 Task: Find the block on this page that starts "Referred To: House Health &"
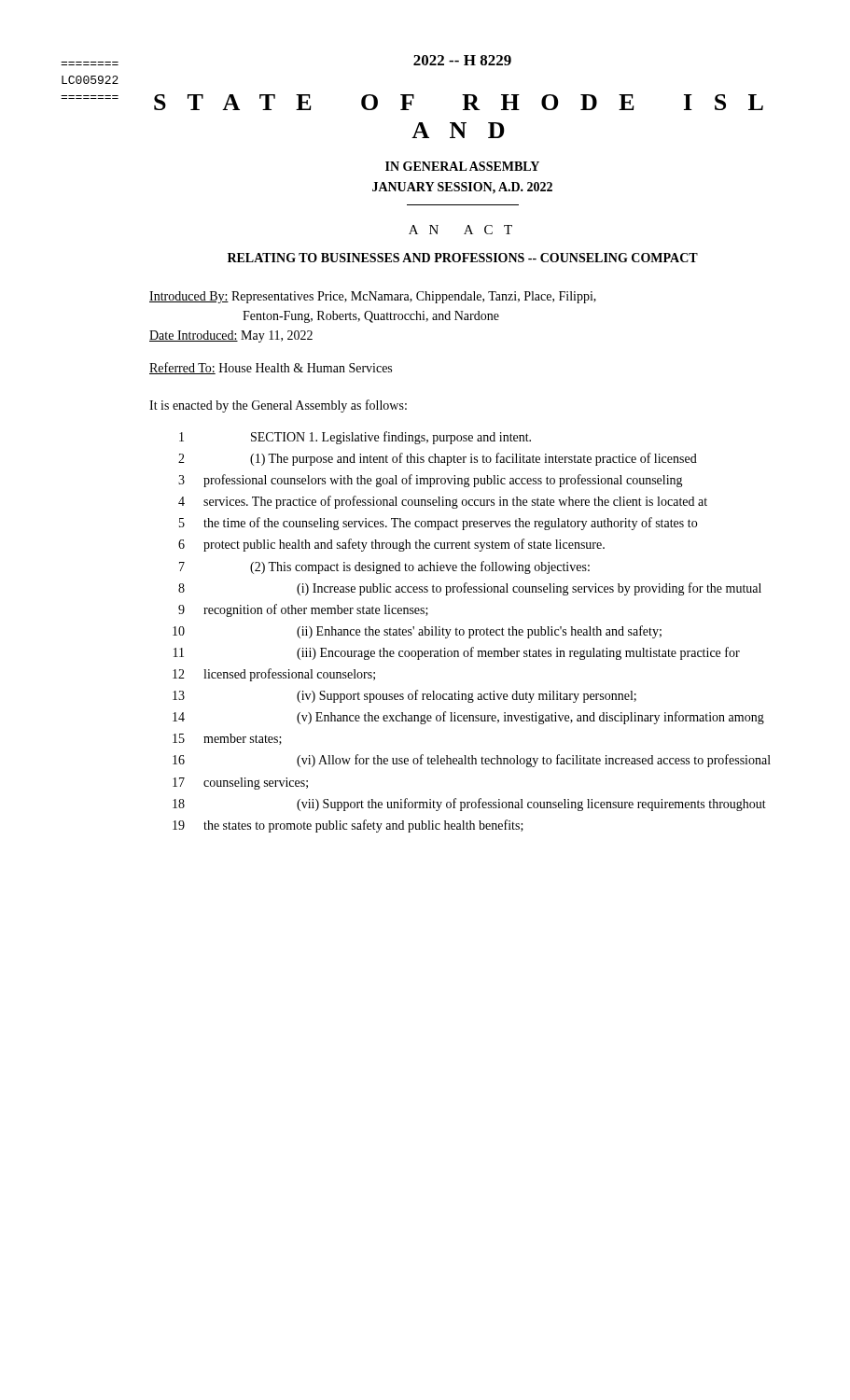coord(271,368)
